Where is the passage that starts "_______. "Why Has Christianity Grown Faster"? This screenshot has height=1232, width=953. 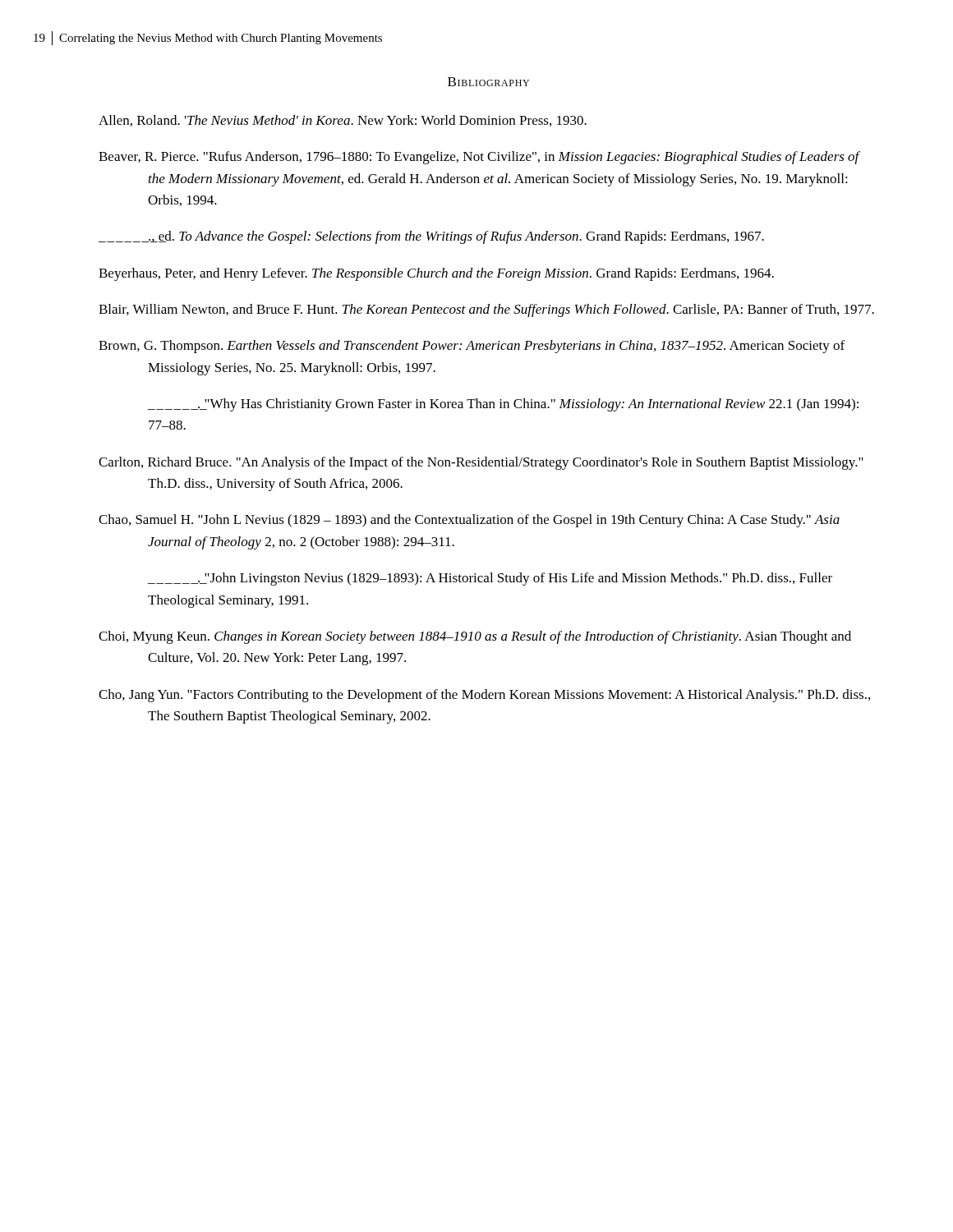click(x=504, y=413)
